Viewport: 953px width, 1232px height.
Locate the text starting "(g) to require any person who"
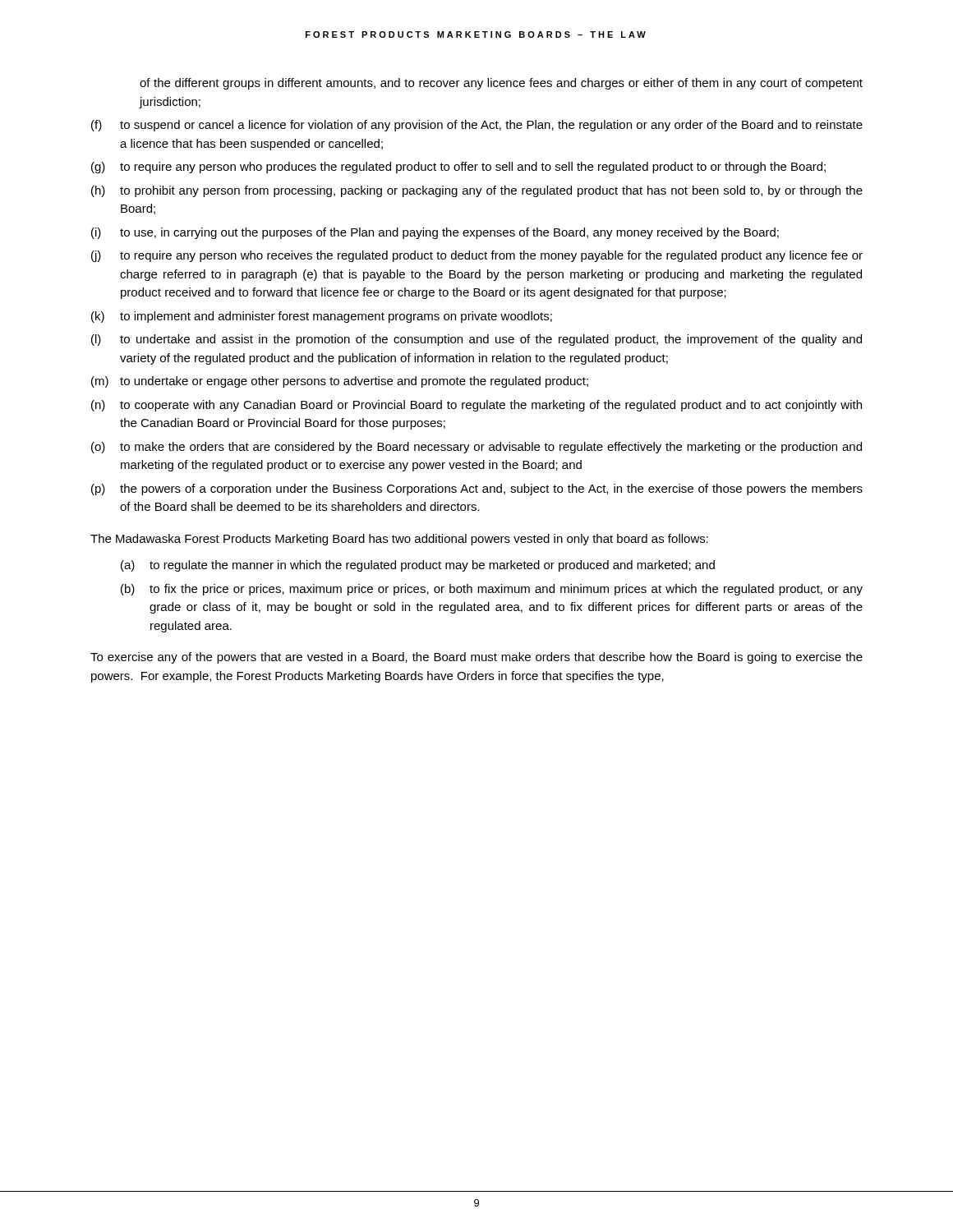tap(476, 167)
